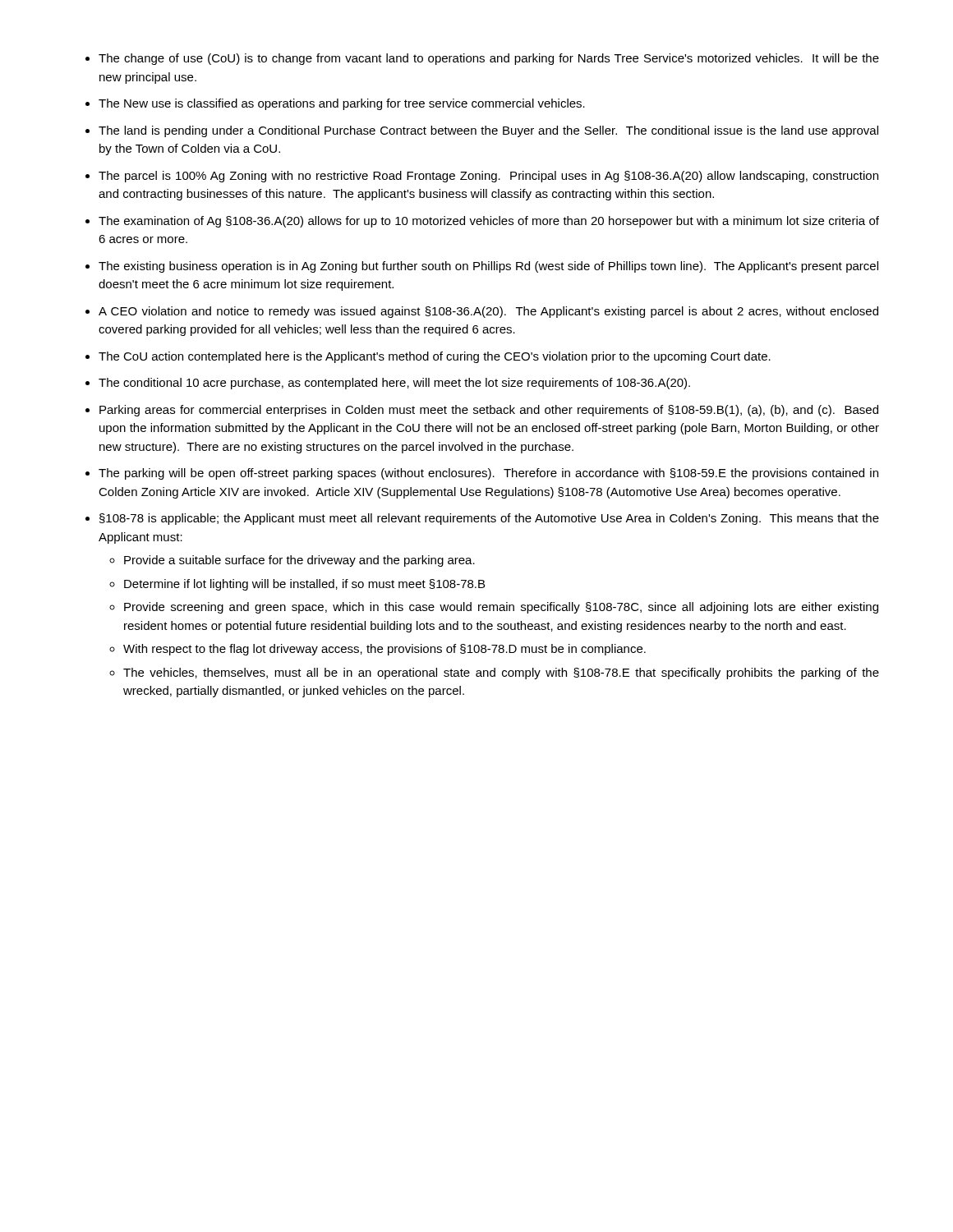Locate the block of text that opens with "A CEO violation and notice to"

pos(489,320)
